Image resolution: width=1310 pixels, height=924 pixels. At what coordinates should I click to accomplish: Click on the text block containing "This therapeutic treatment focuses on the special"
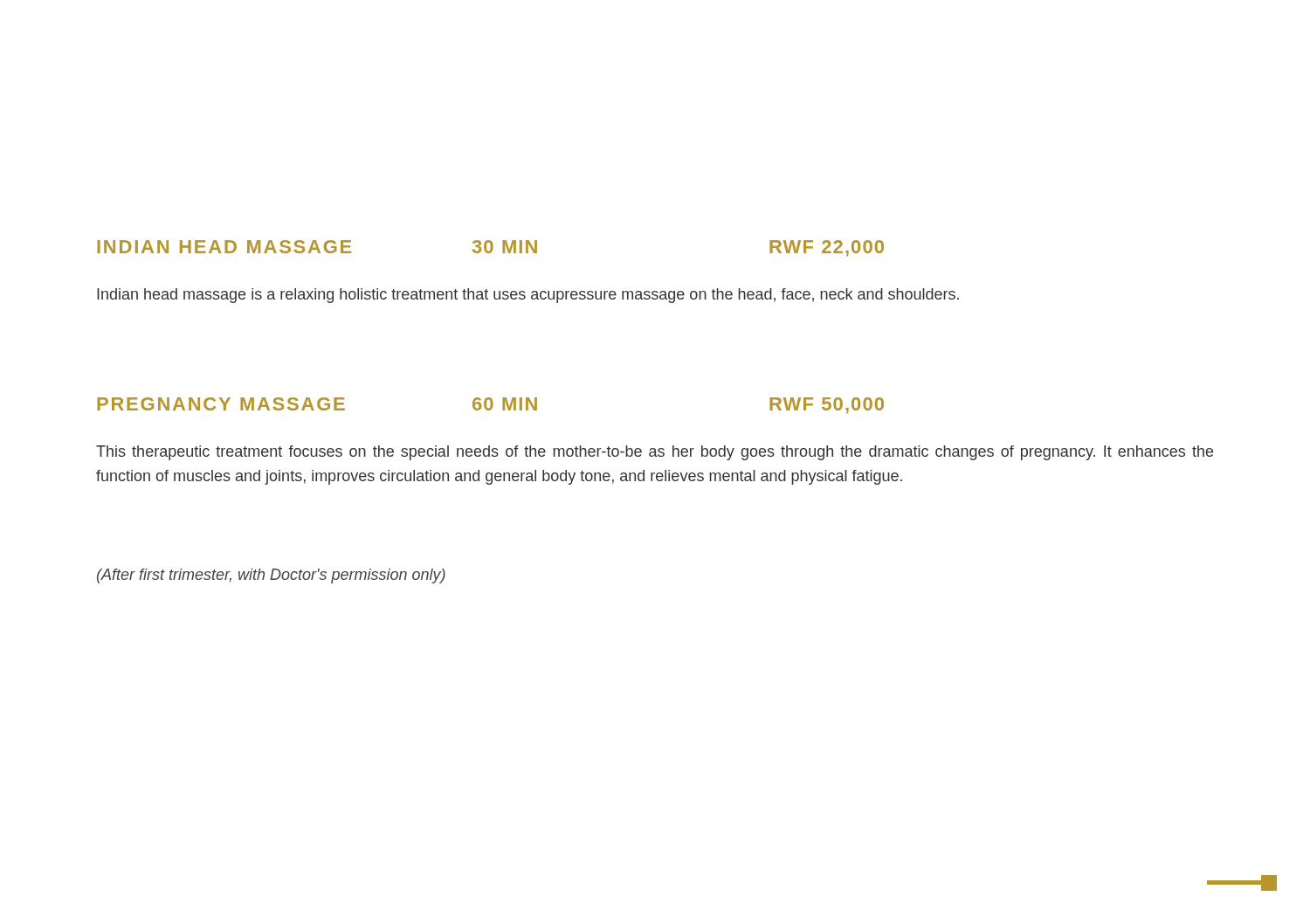pyautogui.click(x=655, y=465)
